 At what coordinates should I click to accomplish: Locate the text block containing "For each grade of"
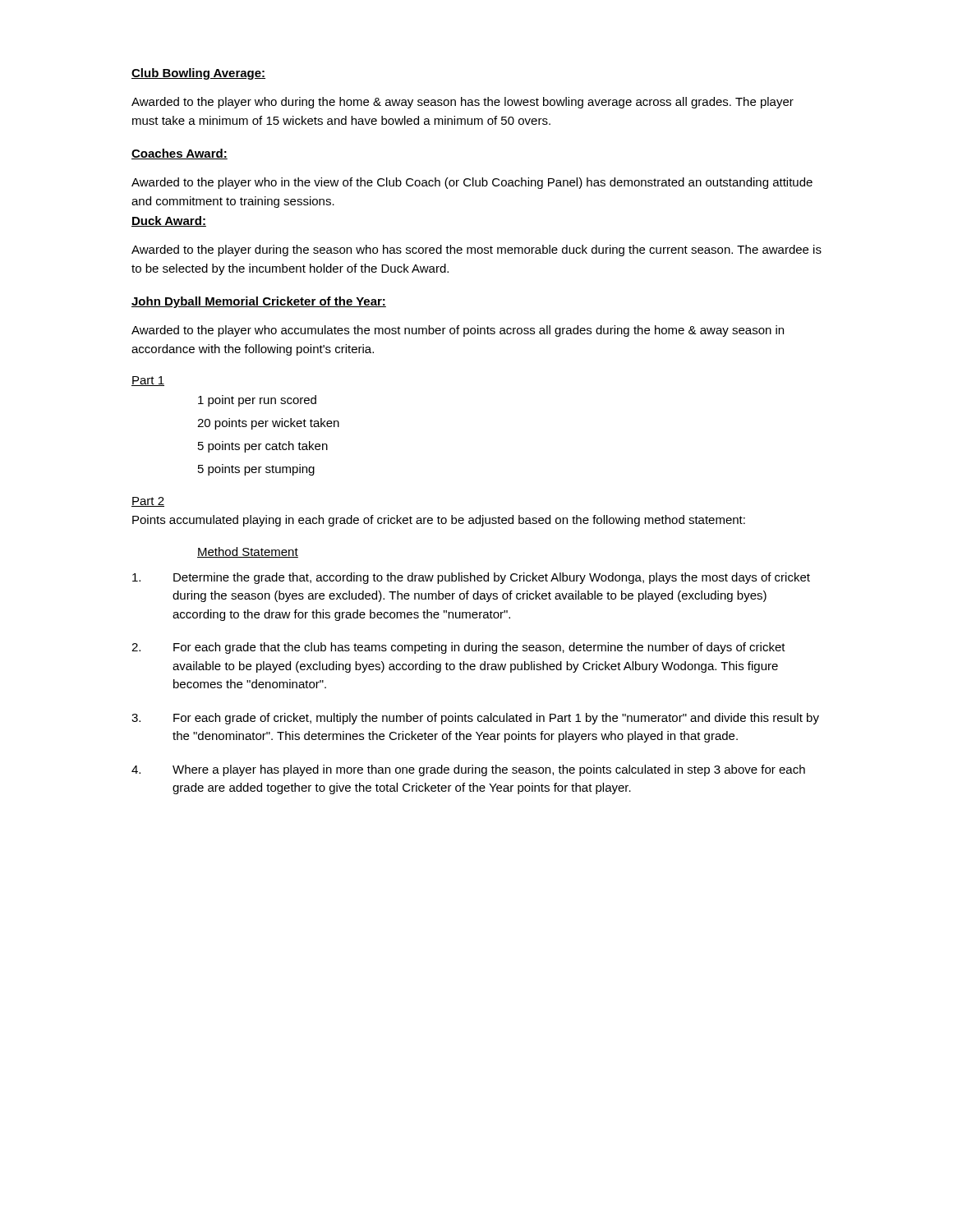tap(476, 727)
